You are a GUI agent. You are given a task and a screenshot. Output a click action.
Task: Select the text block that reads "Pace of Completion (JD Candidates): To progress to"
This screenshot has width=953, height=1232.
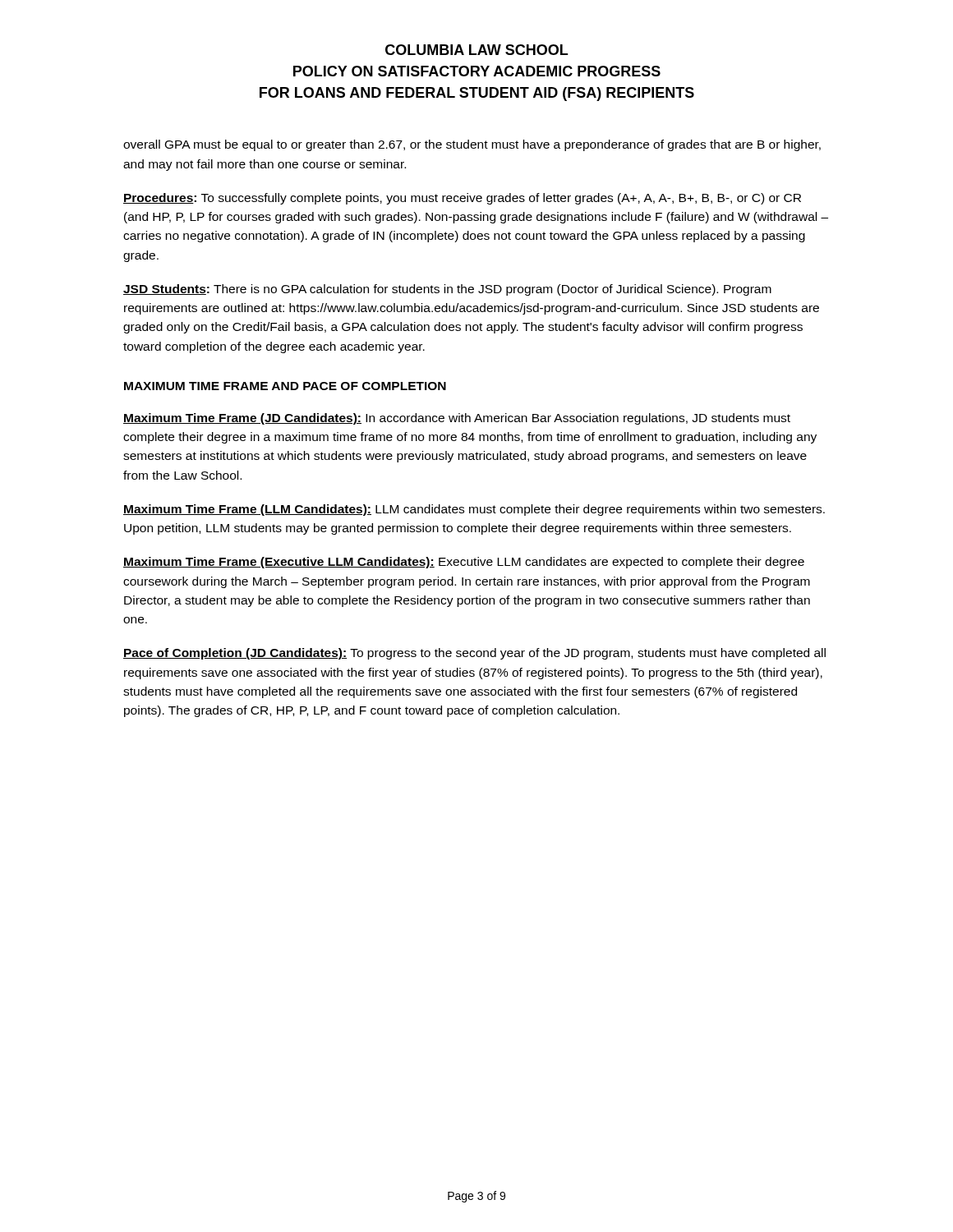[475, 681]
